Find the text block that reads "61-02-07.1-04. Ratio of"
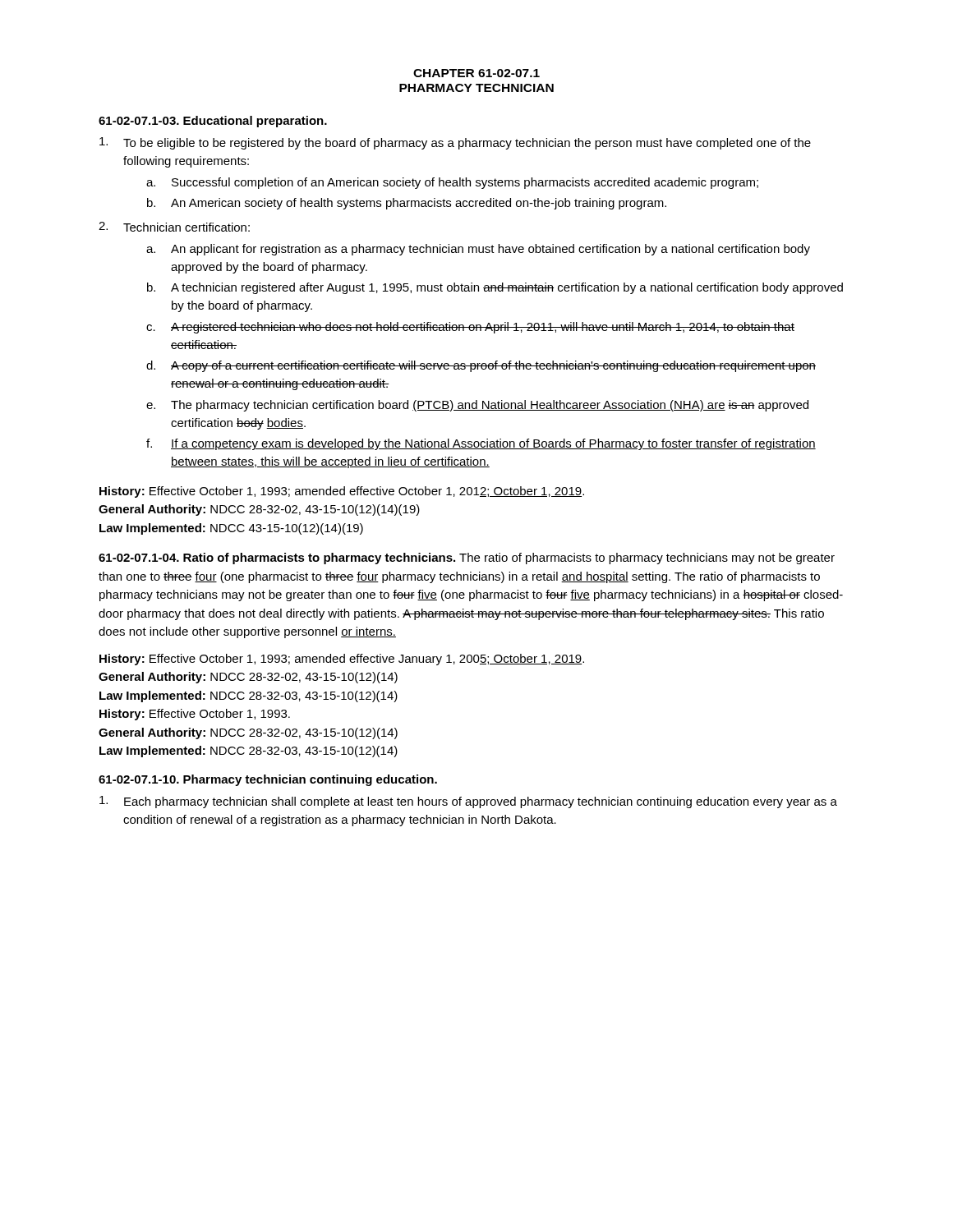The image size is (953, 1232). (471, 594)
